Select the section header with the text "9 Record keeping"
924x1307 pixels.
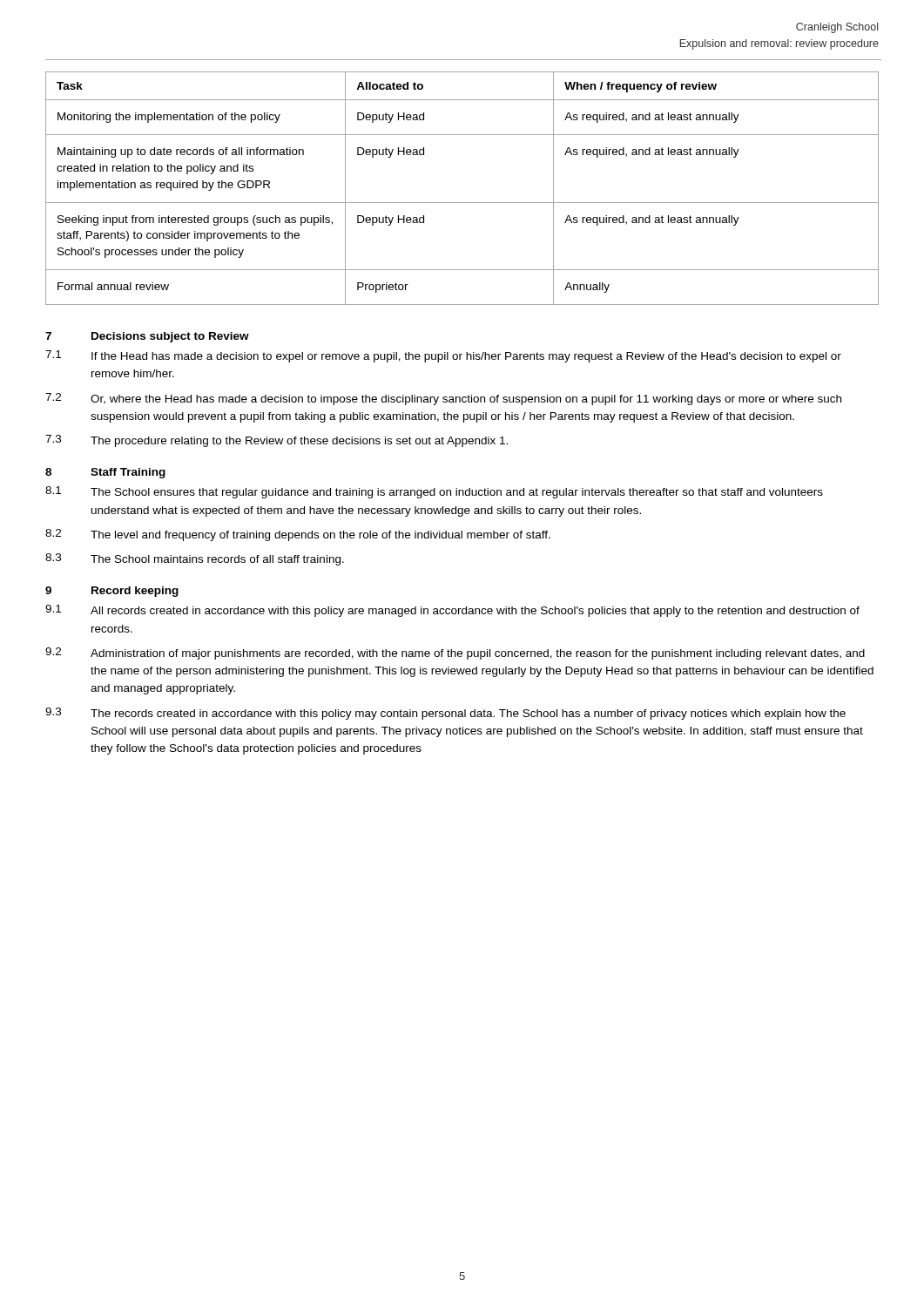point(112,591)
